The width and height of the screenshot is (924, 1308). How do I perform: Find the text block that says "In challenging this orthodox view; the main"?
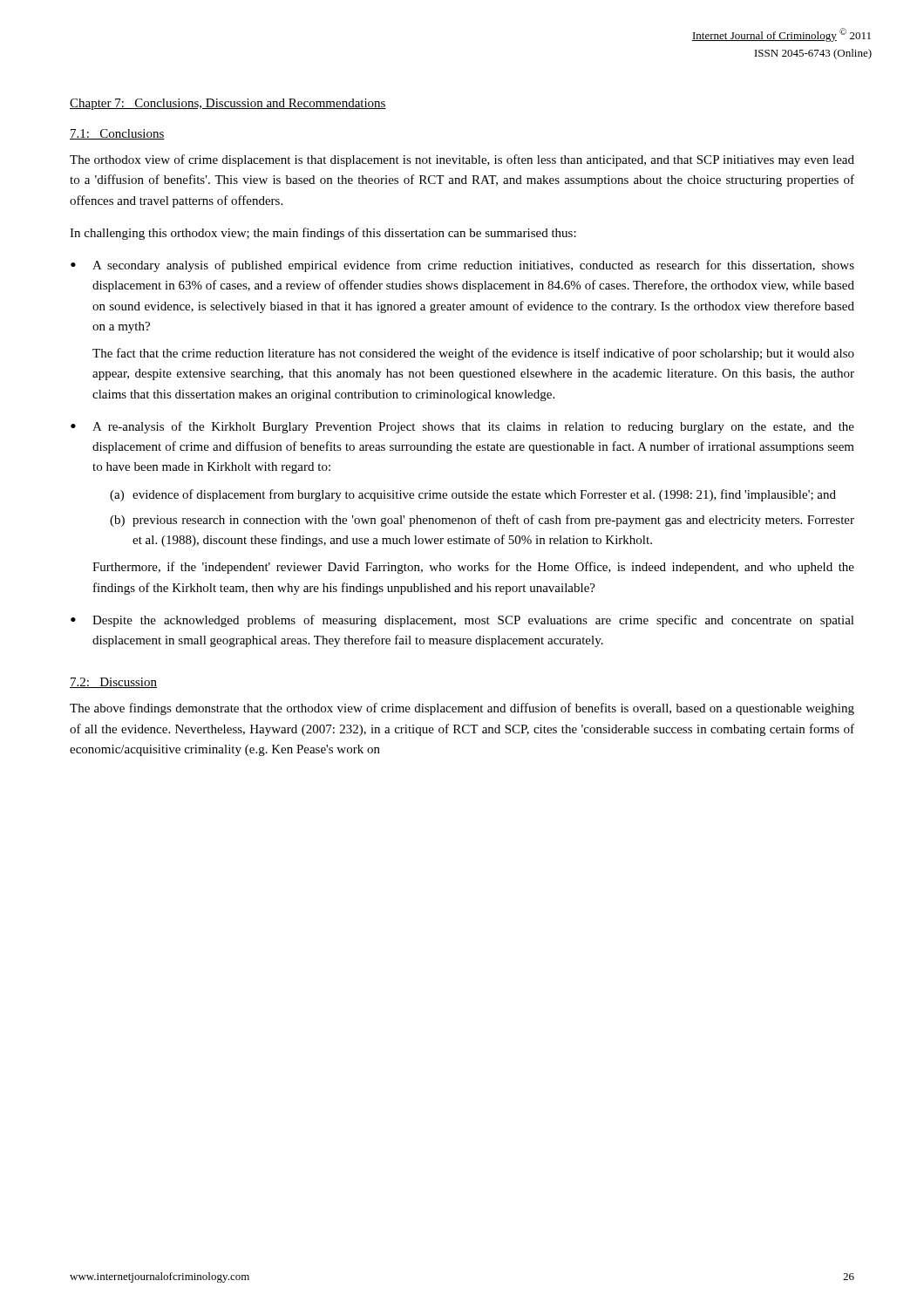323,233
